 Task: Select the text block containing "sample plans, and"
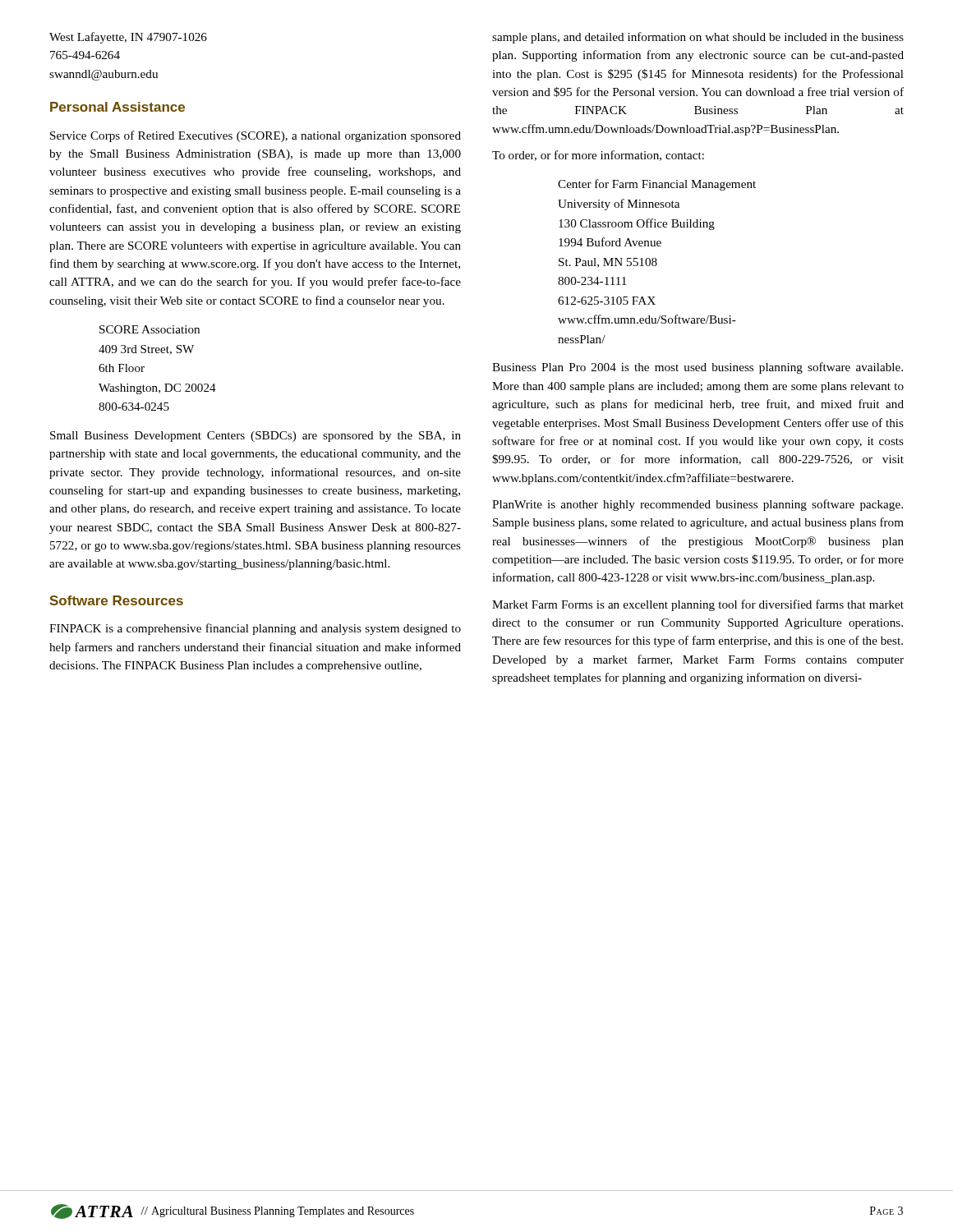click(698, 82)
